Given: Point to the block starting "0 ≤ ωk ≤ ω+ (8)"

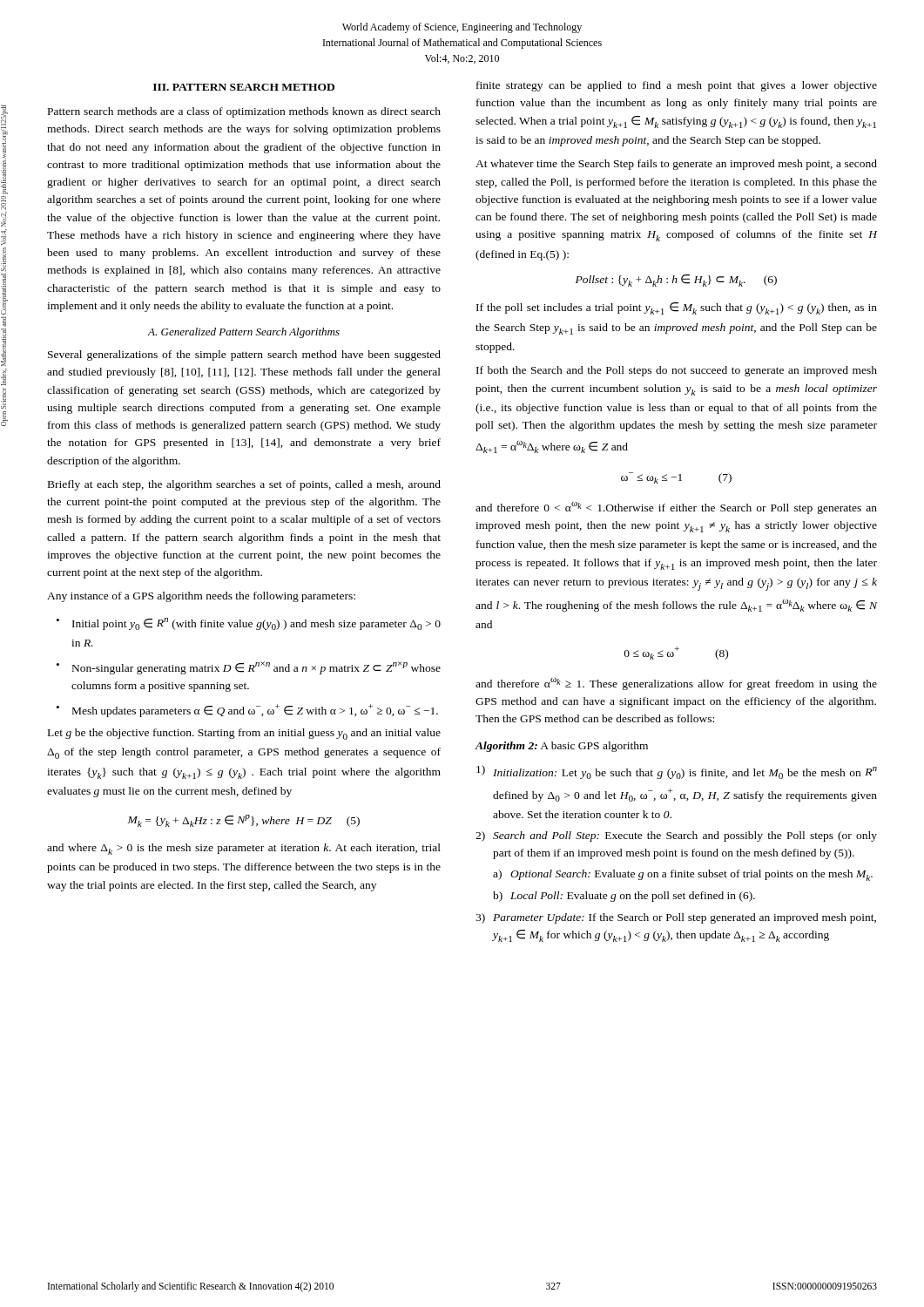Looking at the screenshot, I should pos(676,653).
